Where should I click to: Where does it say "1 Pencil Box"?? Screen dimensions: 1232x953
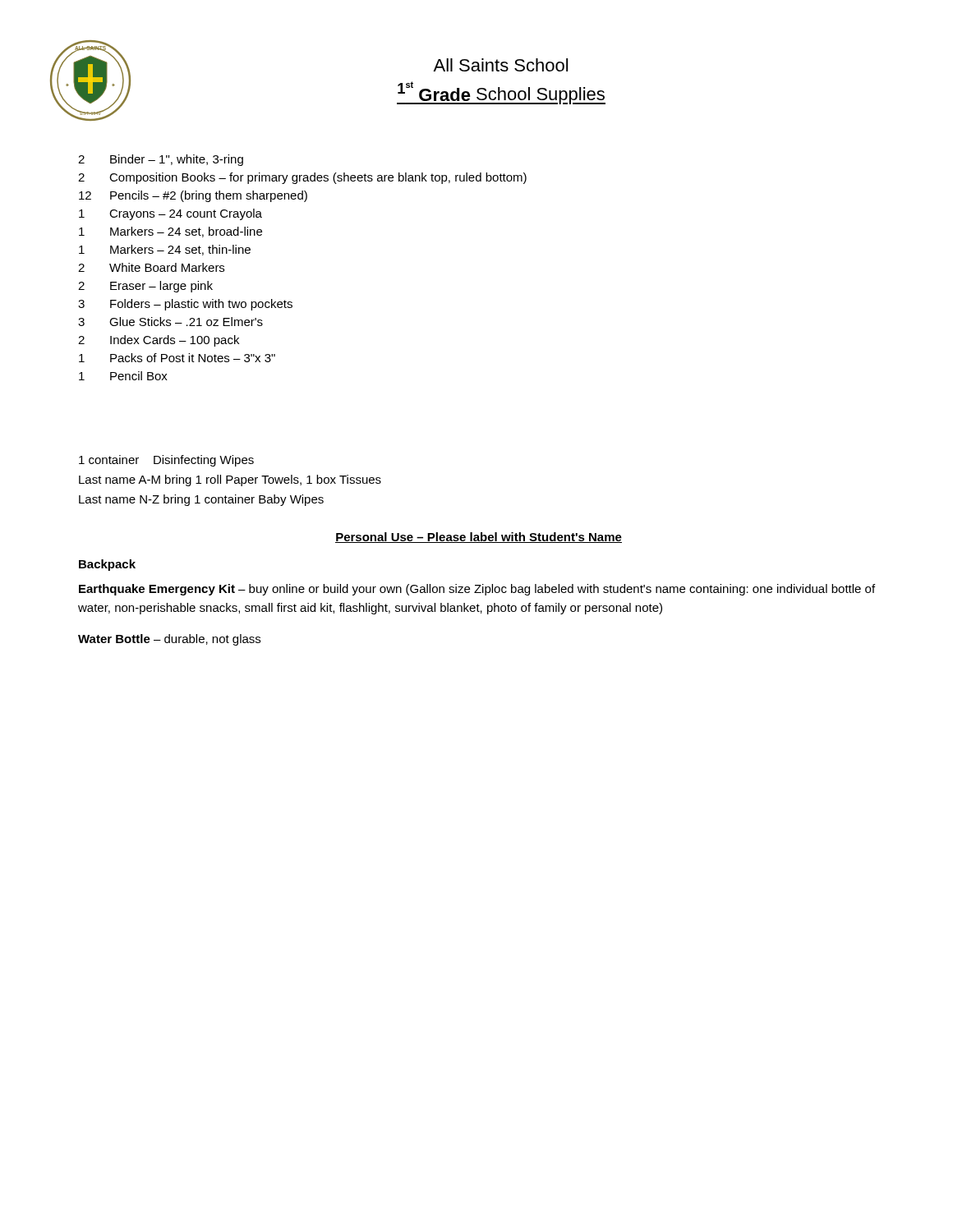point(123,376)
